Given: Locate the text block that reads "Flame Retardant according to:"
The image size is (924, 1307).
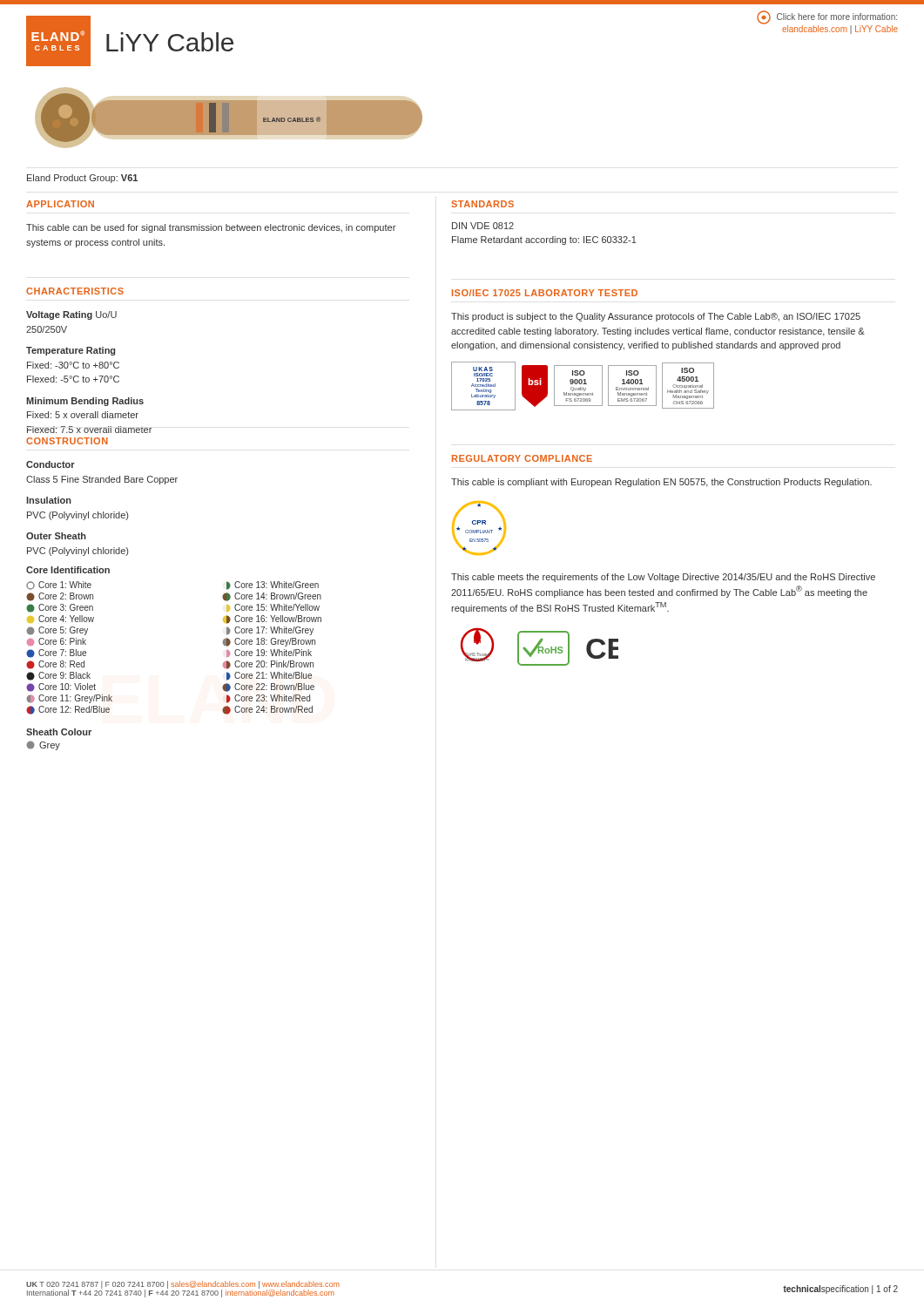Looking at the screenshot, I should pyautogui.click(x=544, y=240).
